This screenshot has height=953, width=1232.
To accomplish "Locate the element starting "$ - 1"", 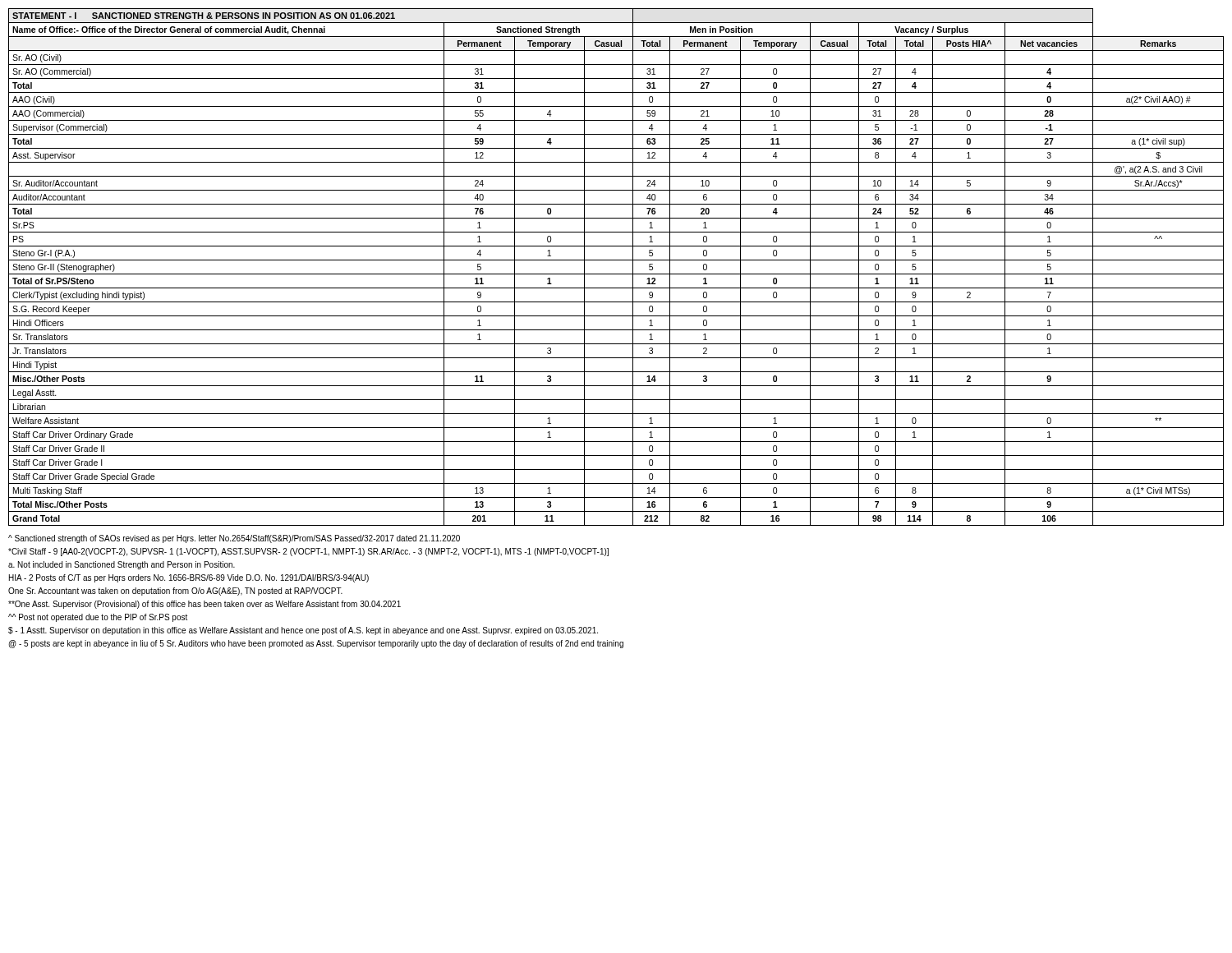I will [x=616, y=631].
